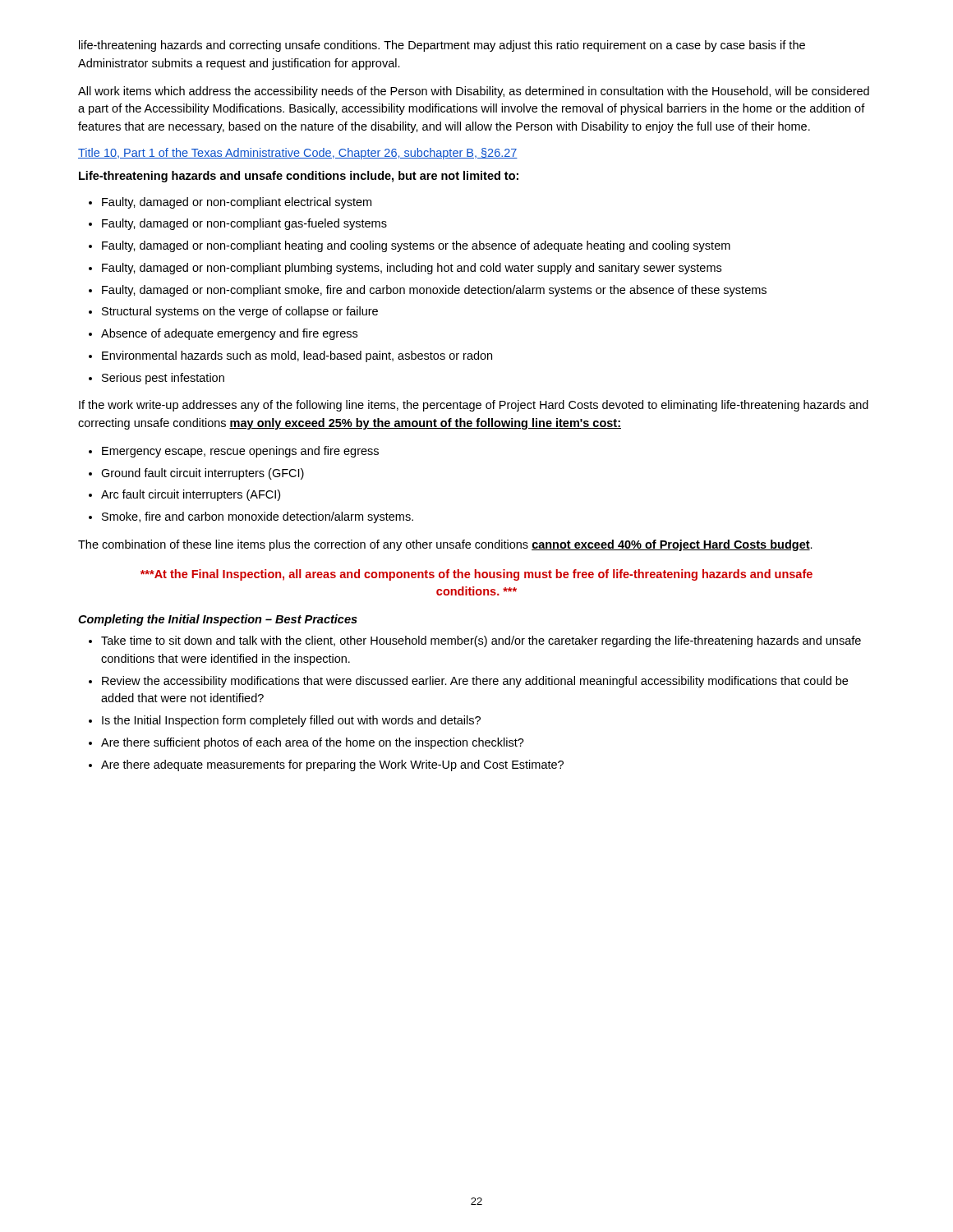Locate the block of text that opens with "Title 10, Part 1"
Image resolution: width=953 pixels, height=1232 pixels.
pyautogui.click(x=298, y=153)
